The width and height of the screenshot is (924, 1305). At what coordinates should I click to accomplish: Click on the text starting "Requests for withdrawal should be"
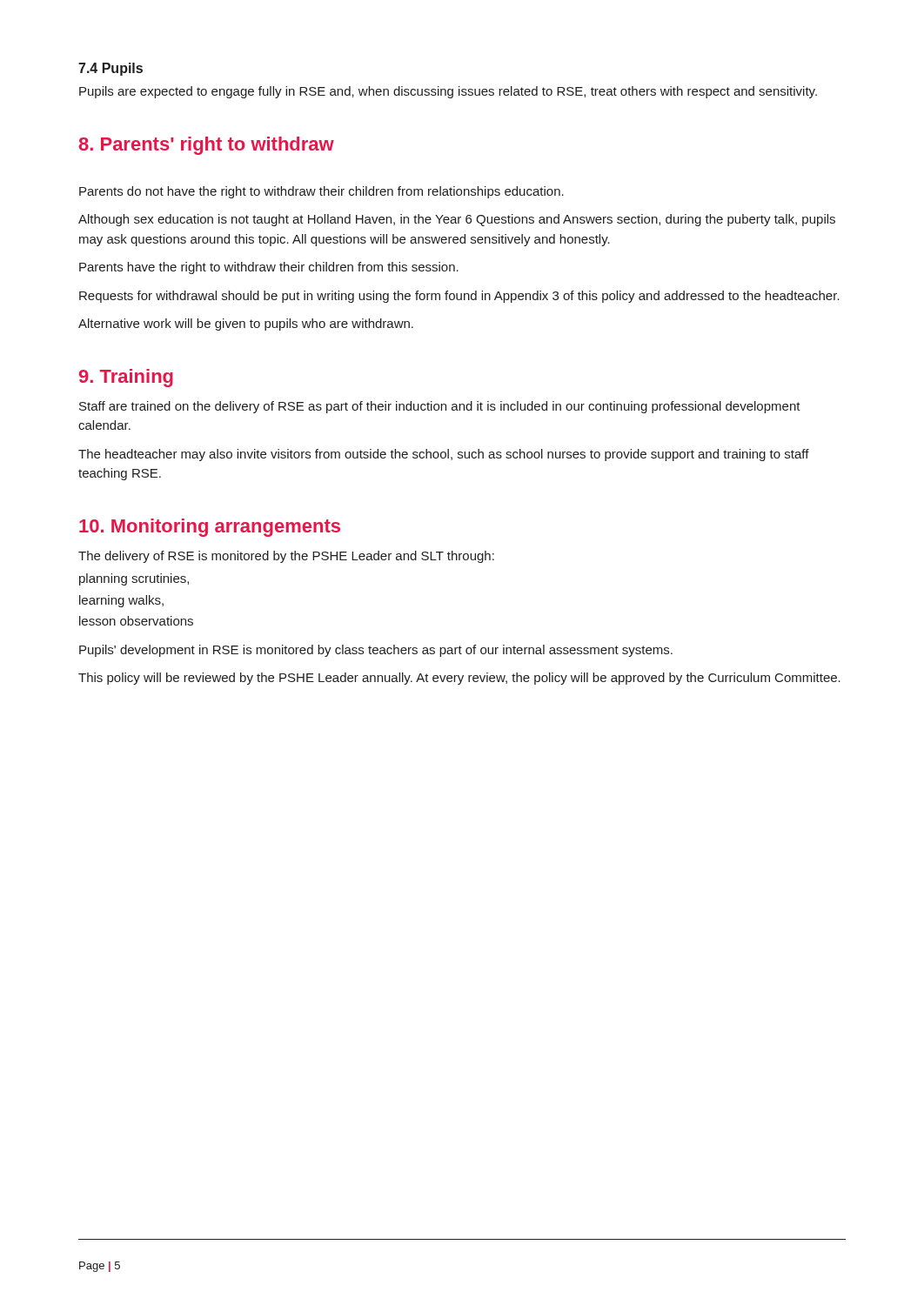coord(459,295)
